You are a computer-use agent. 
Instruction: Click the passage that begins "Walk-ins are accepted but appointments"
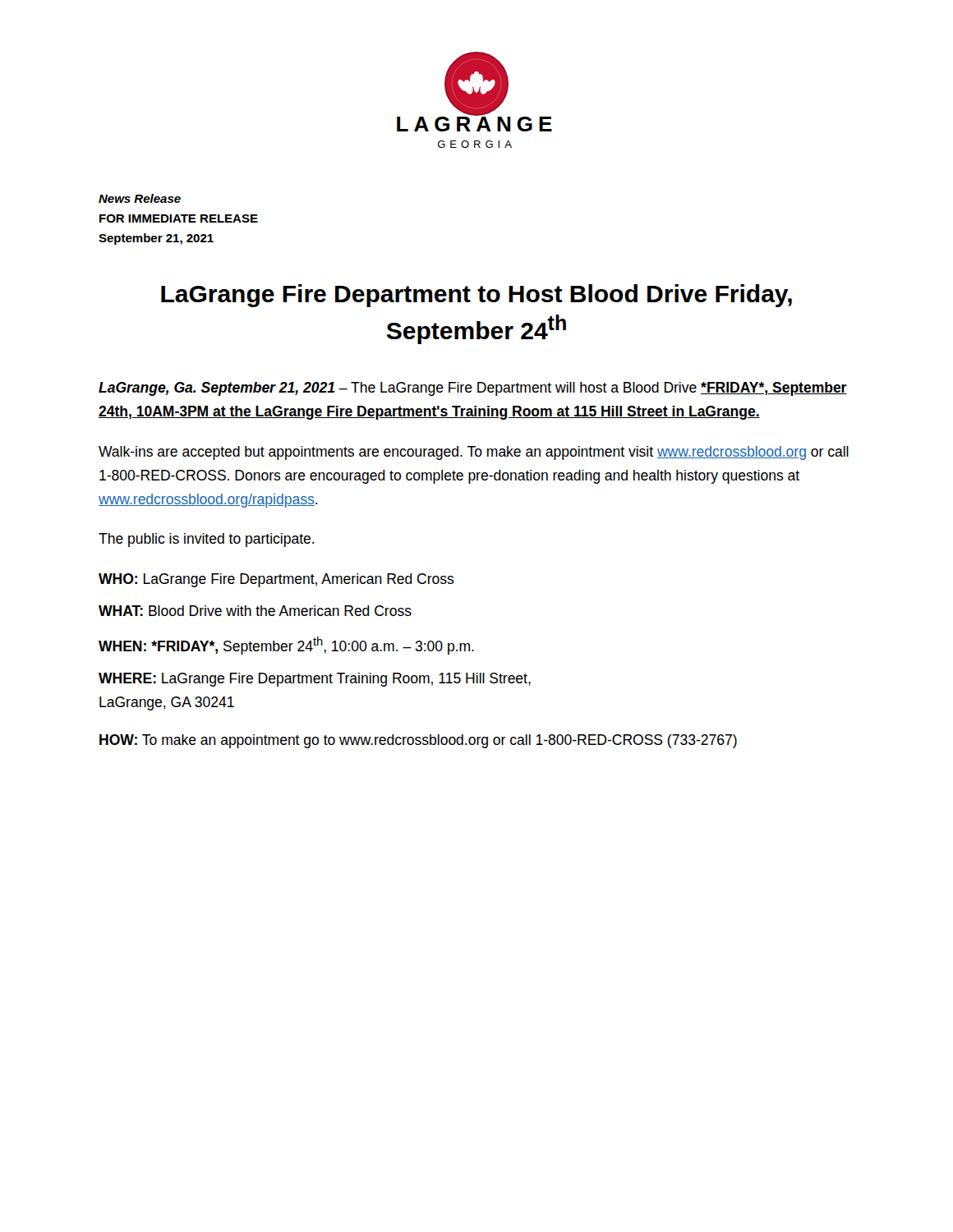click(474, 475)
